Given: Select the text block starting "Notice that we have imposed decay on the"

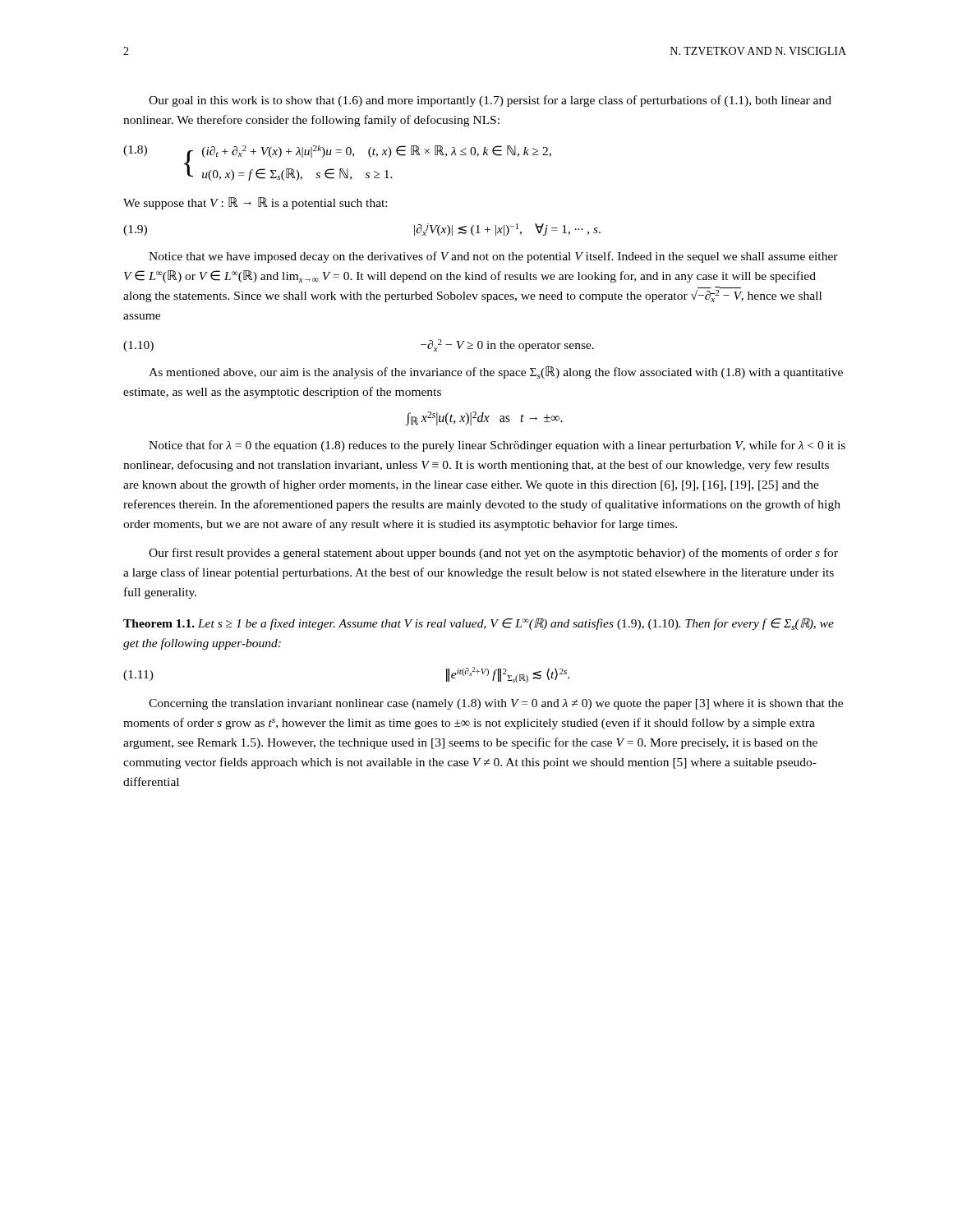Looking at the screenshot, I should pos(485,286).
